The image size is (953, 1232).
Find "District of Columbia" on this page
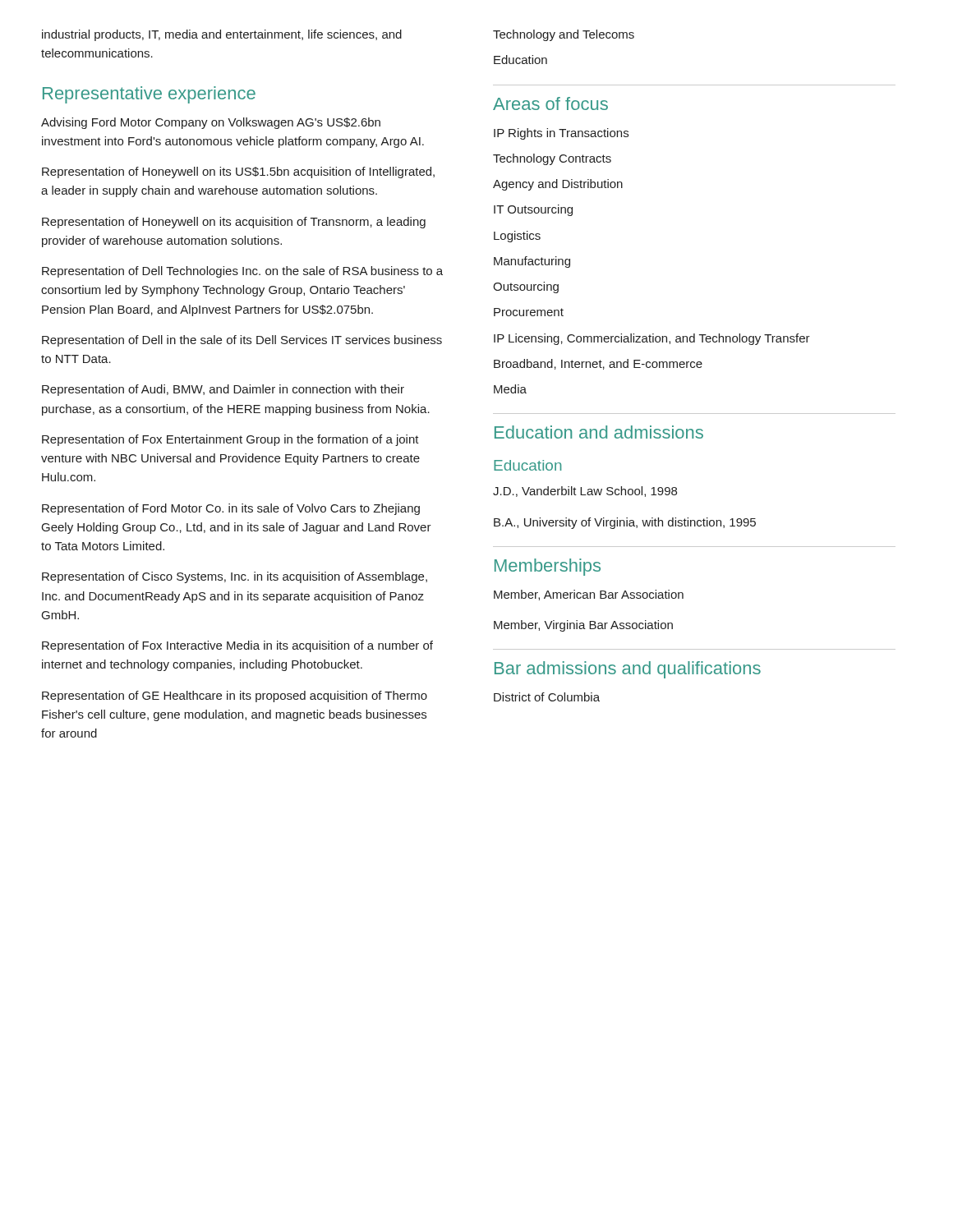546,697
